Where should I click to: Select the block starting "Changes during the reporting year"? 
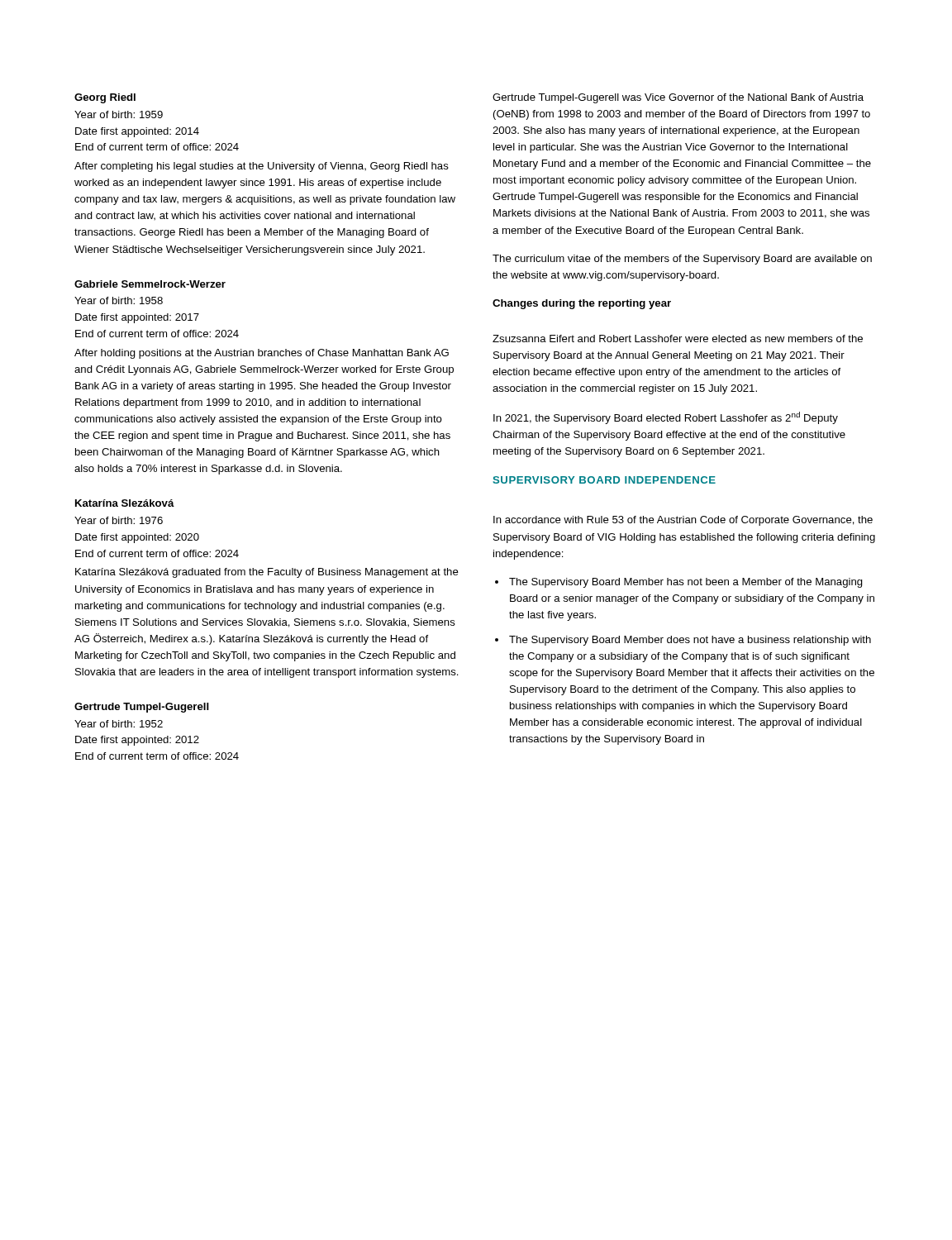582,303
